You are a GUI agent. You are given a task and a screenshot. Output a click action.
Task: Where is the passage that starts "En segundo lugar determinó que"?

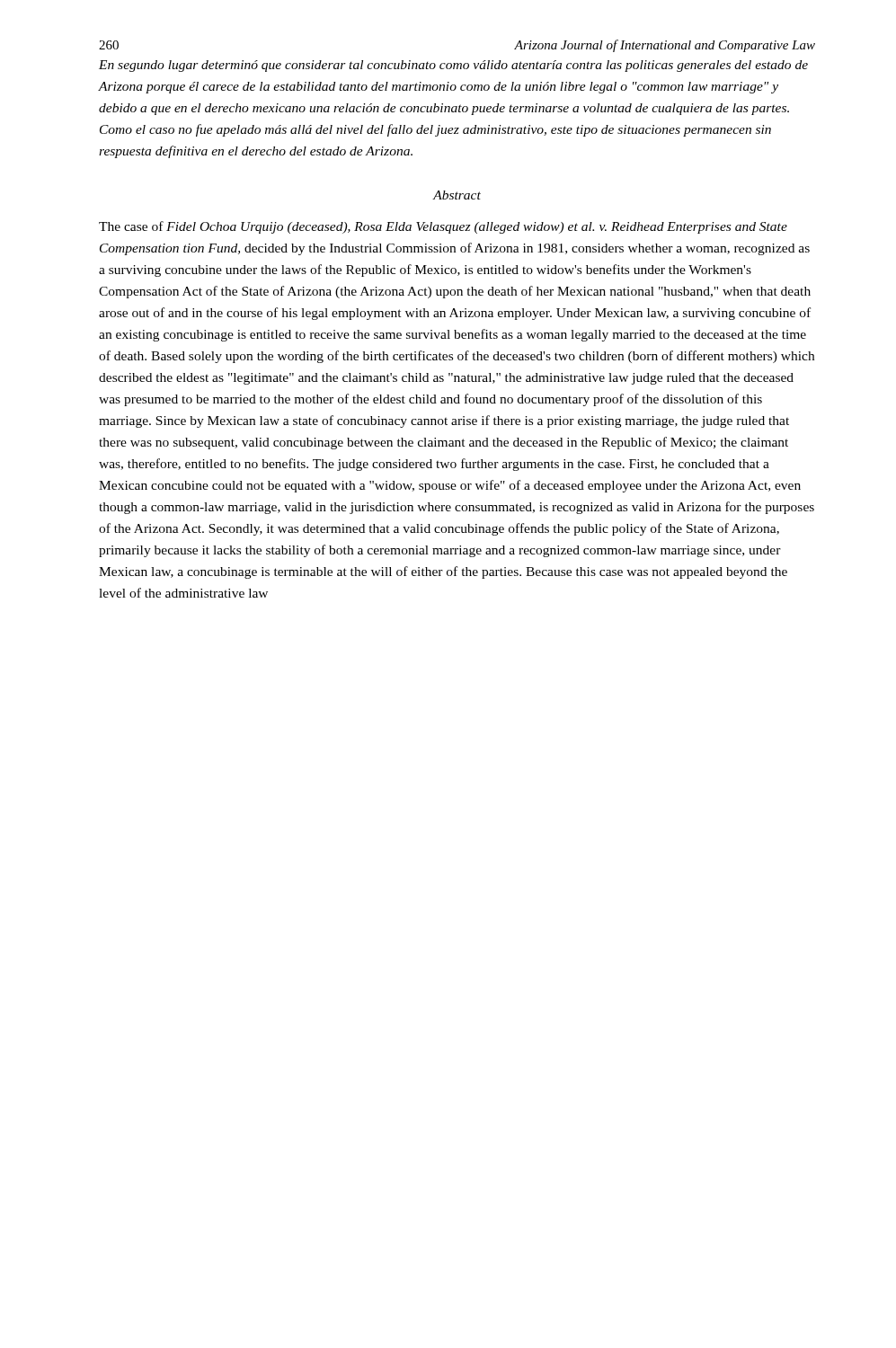[x=453, y=107]
